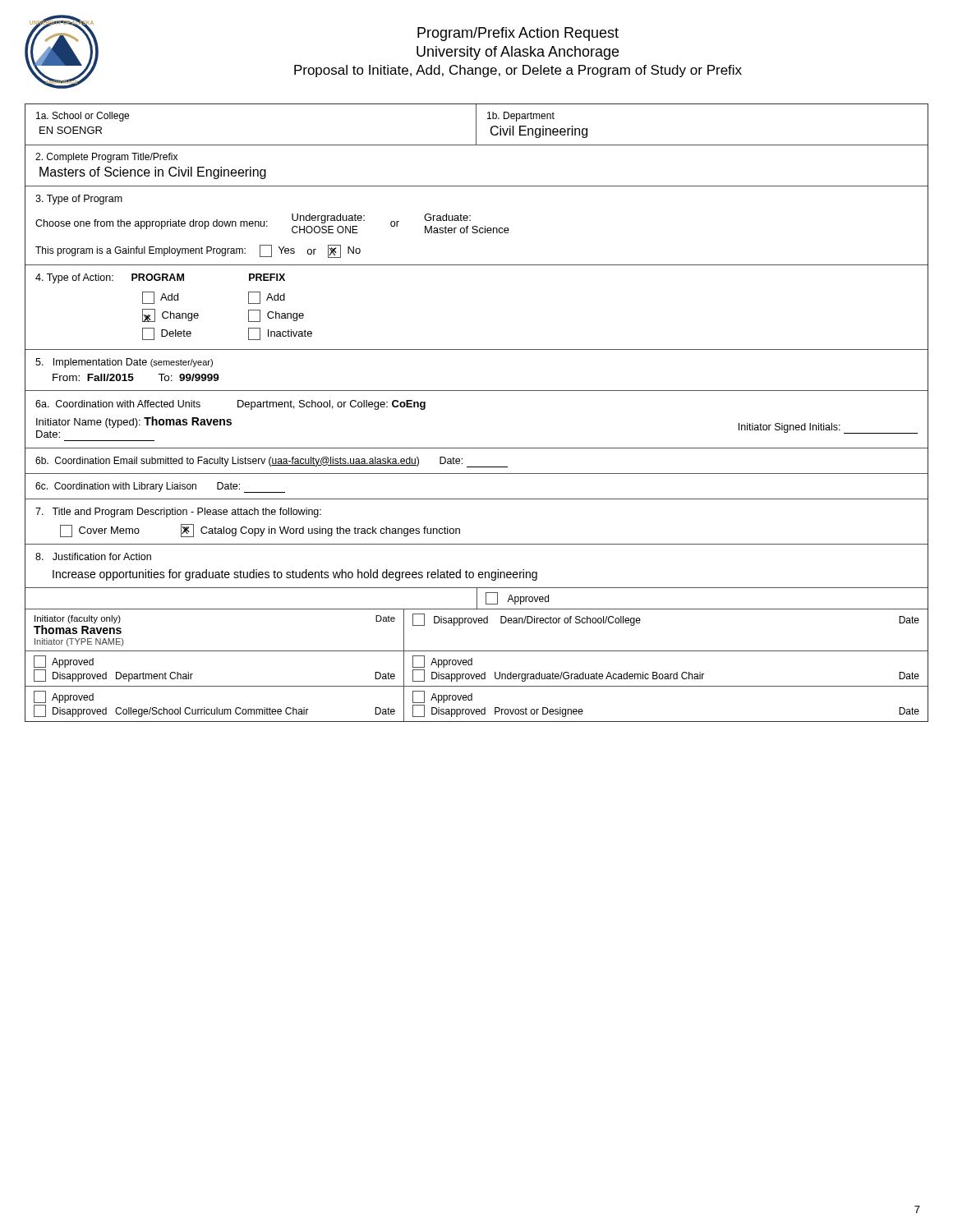953x1232 pixels.
Task: Click on the table containing "1a. School or"
Action: [x=476, y=413]
